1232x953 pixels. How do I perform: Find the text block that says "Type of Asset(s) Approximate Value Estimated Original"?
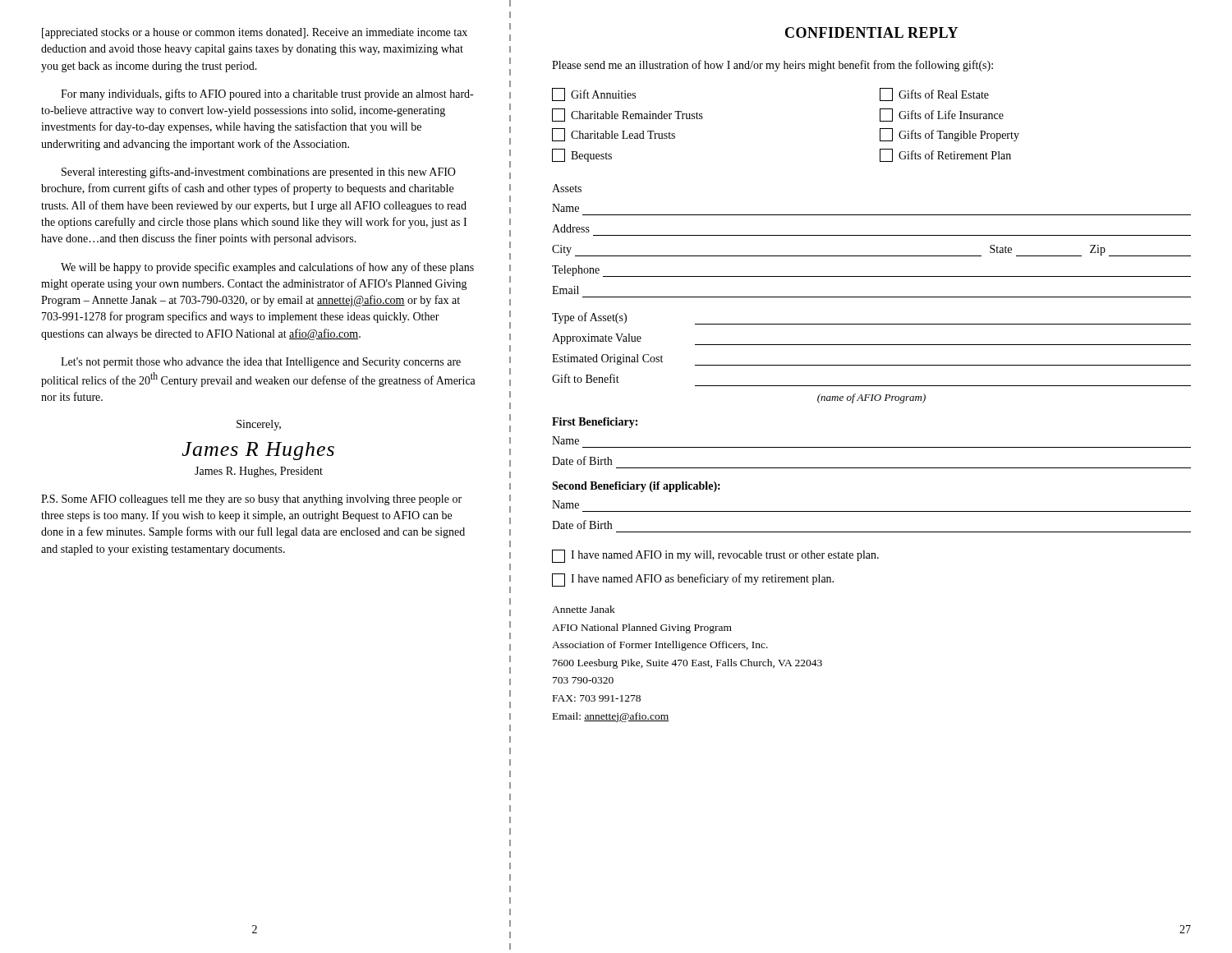click(871, 357)
